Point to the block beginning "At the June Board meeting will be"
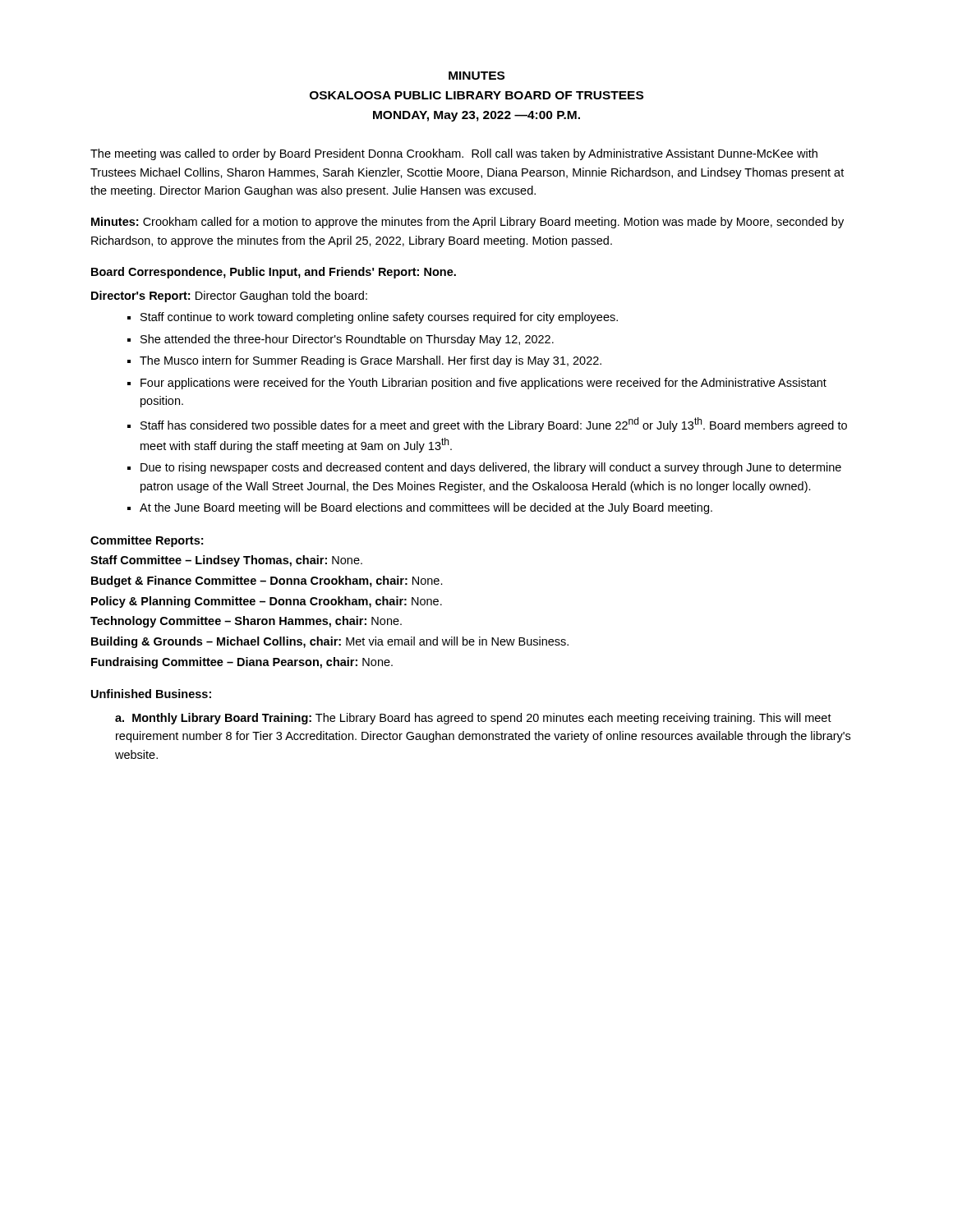 426,508
